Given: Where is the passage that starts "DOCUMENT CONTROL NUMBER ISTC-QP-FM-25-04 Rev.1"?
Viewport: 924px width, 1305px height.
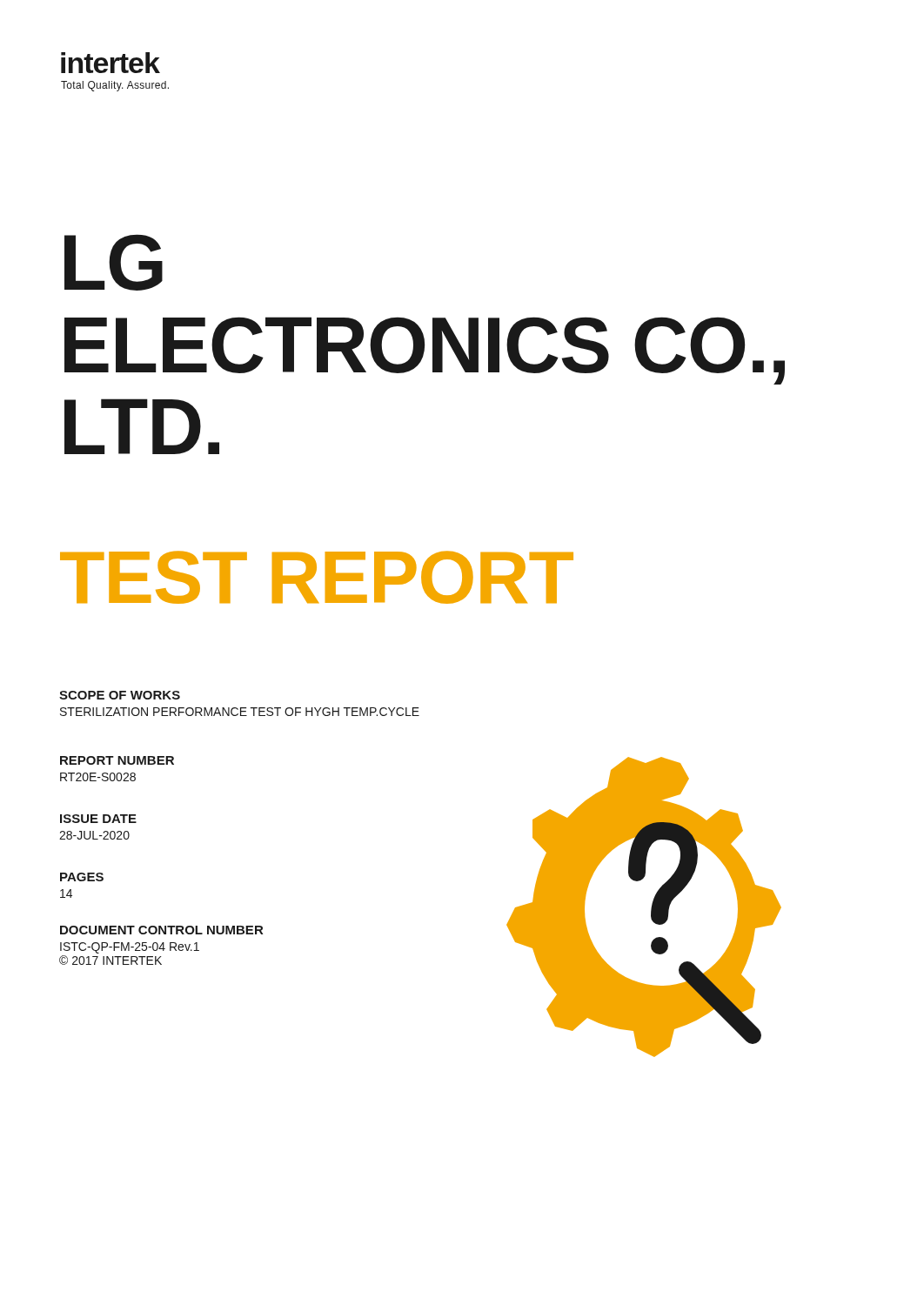Looking at the screenshot, I should [x=161, y=945].
